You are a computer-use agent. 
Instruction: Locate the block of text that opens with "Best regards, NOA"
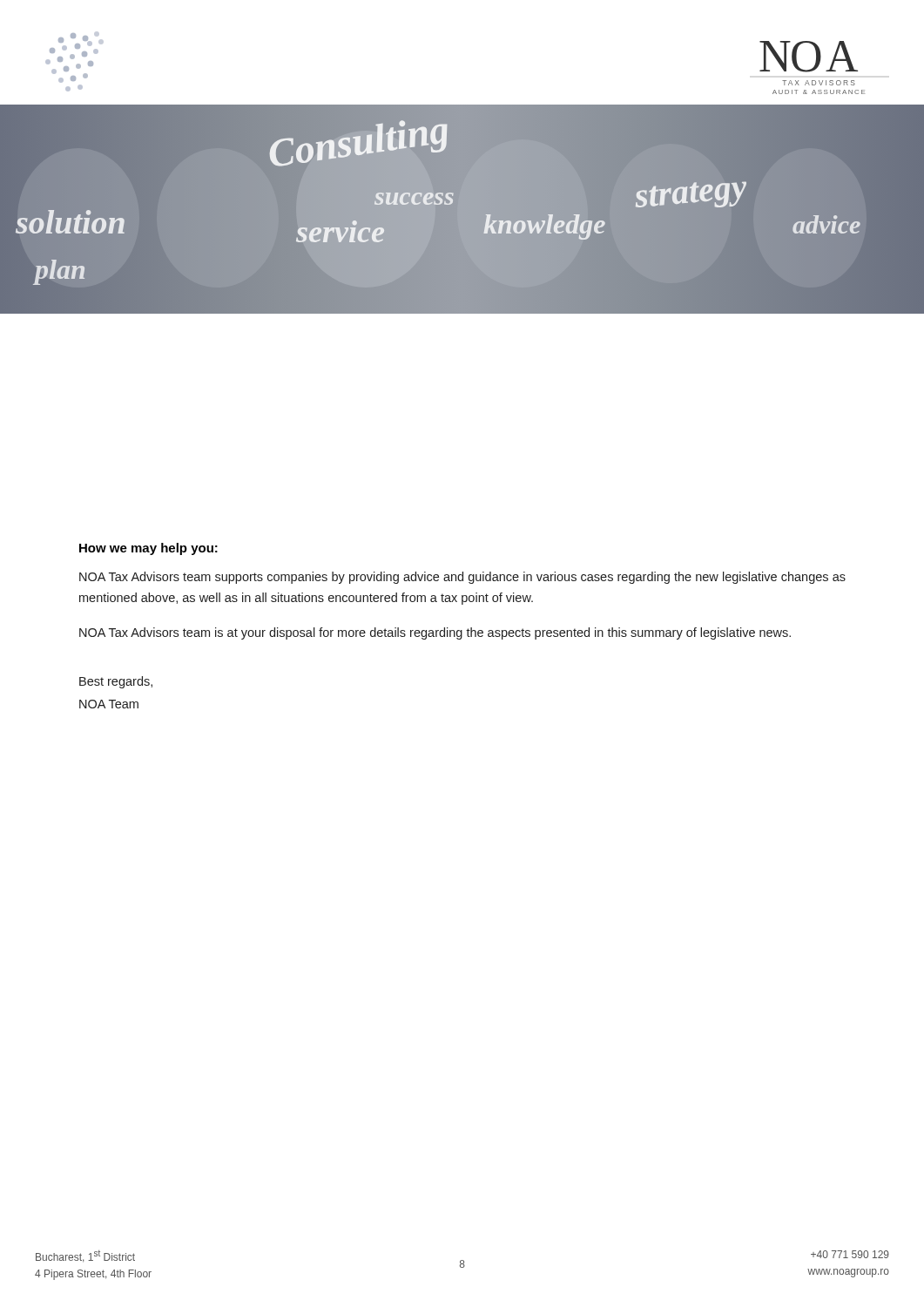116,693
